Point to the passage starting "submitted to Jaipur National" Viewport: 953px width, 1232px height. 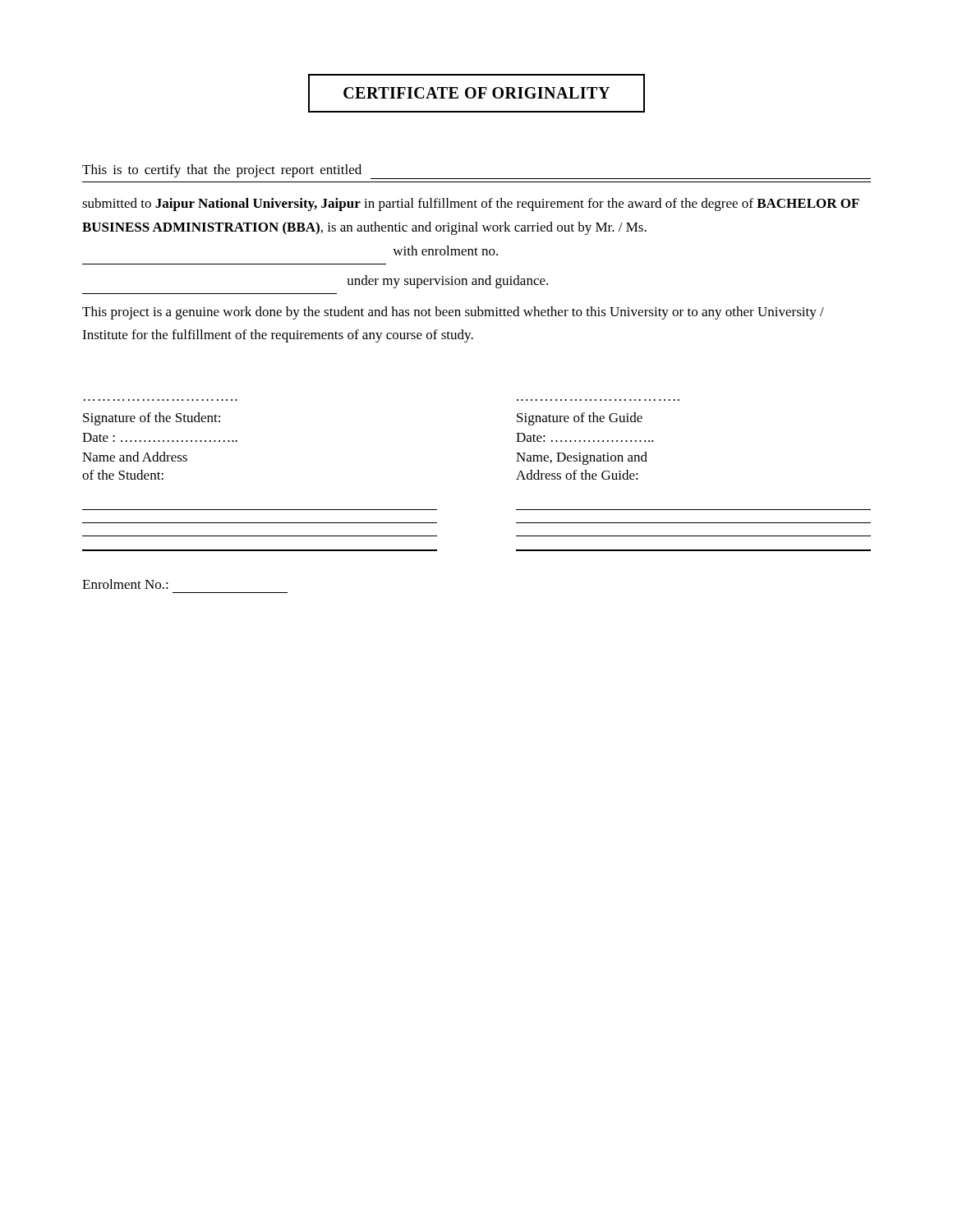[471, 245]
